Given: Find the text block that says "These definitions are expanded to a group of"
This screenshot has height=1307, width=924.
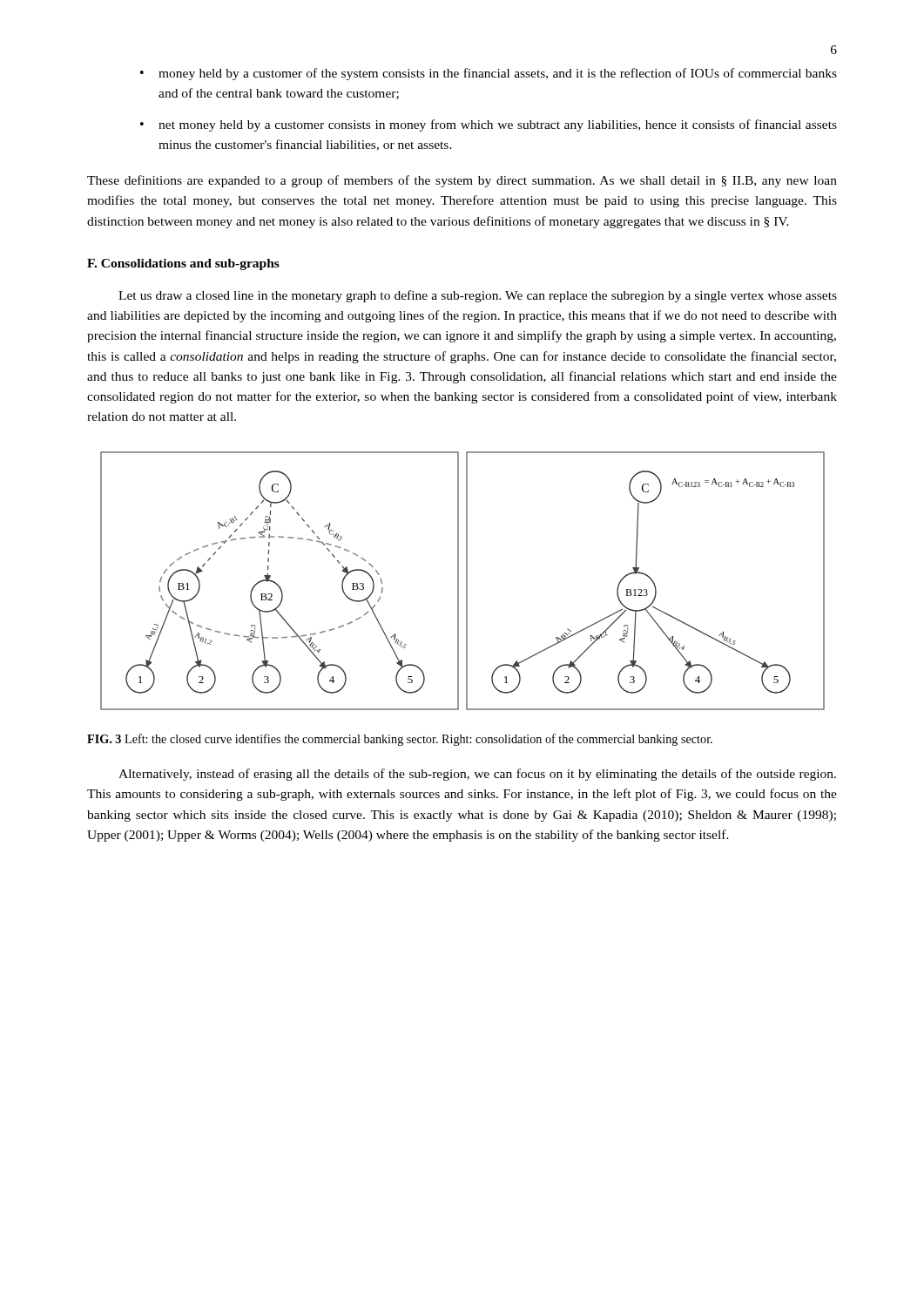Looking at the screenshot, I should point(462,200).
